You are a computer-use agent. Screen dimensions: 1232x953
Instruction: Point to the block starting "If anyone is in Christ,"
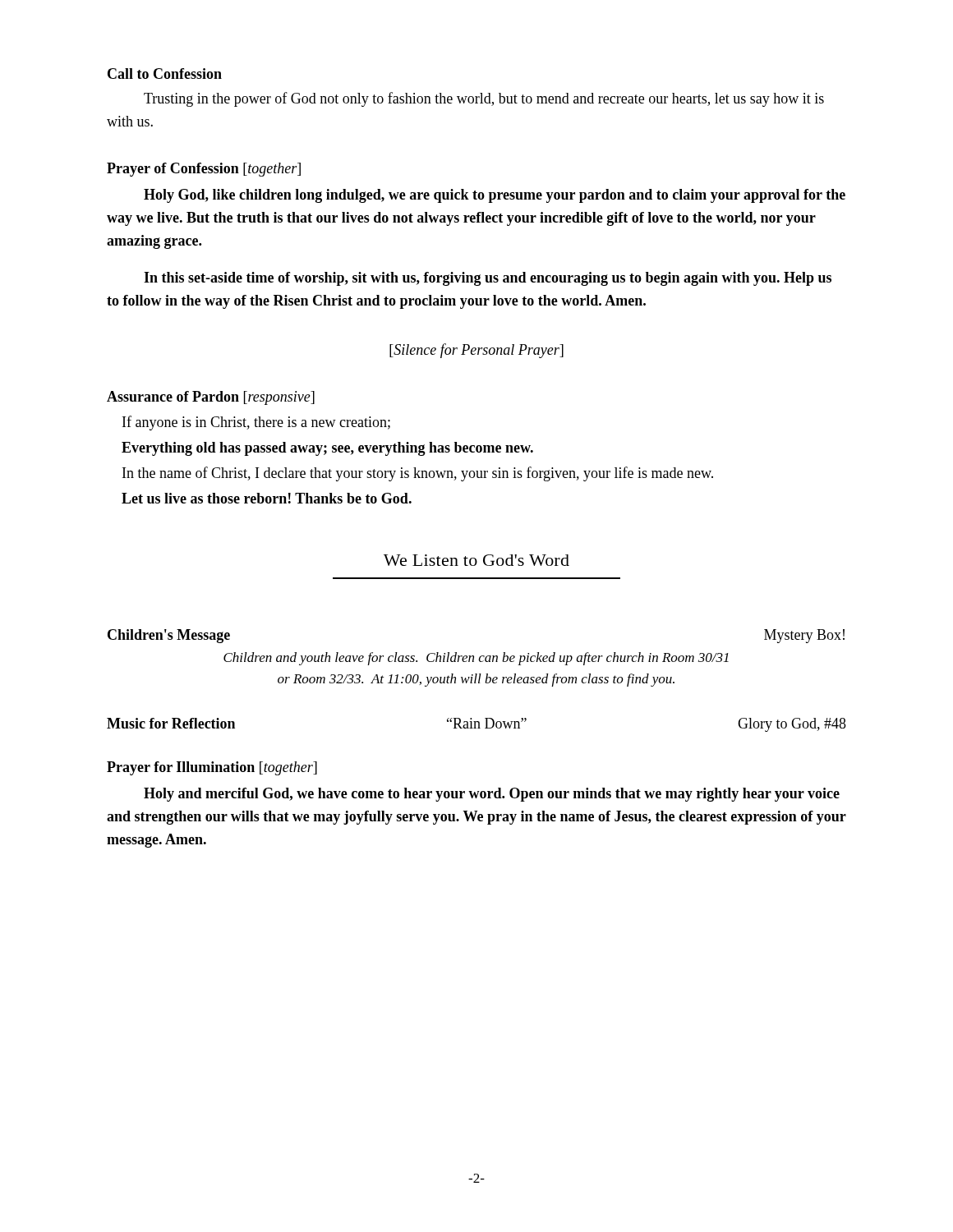[x=256, y=422]
